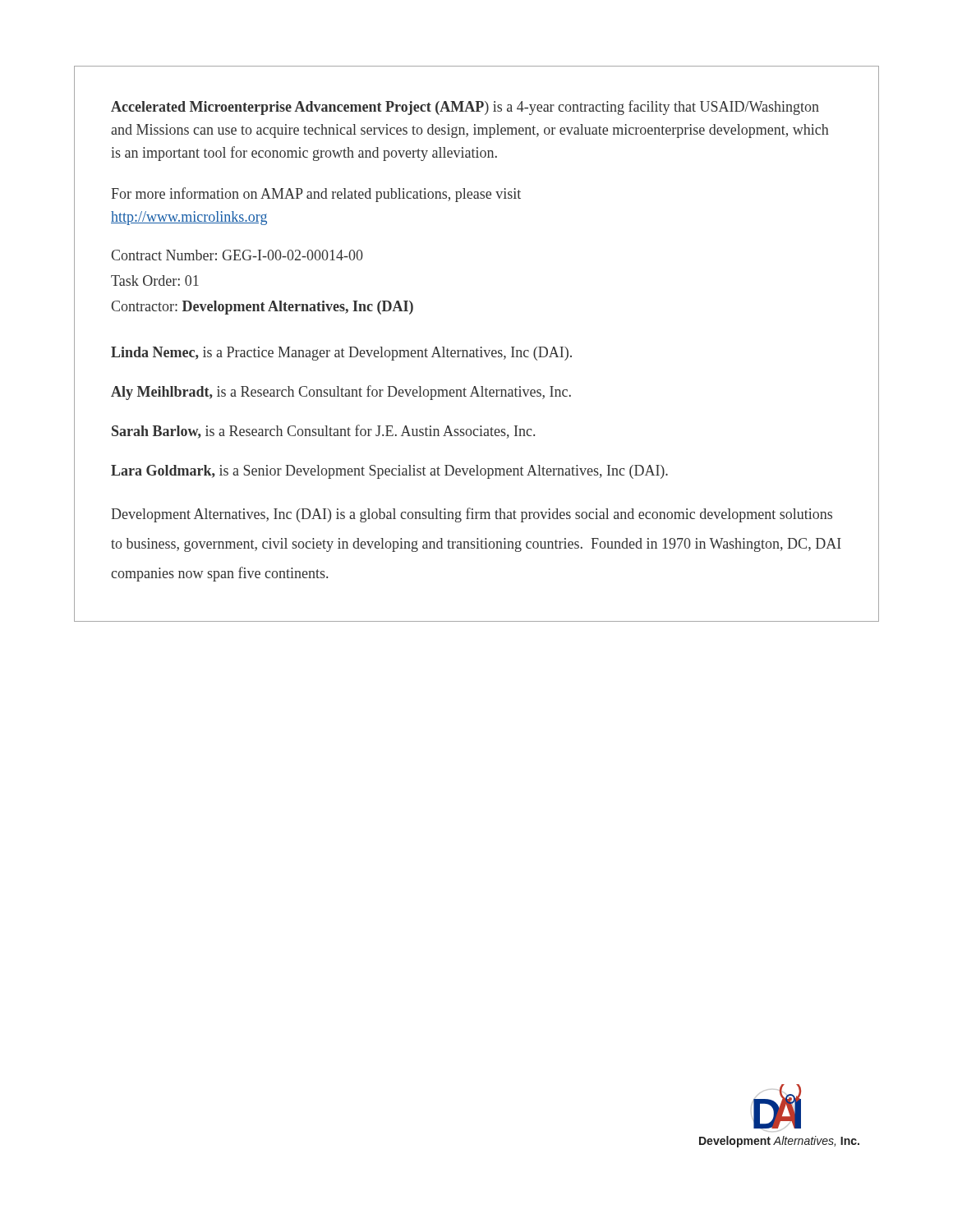Navigate to the block starting "Linda Nemec, is a Practice Manager at"

[x=342, y=353]
